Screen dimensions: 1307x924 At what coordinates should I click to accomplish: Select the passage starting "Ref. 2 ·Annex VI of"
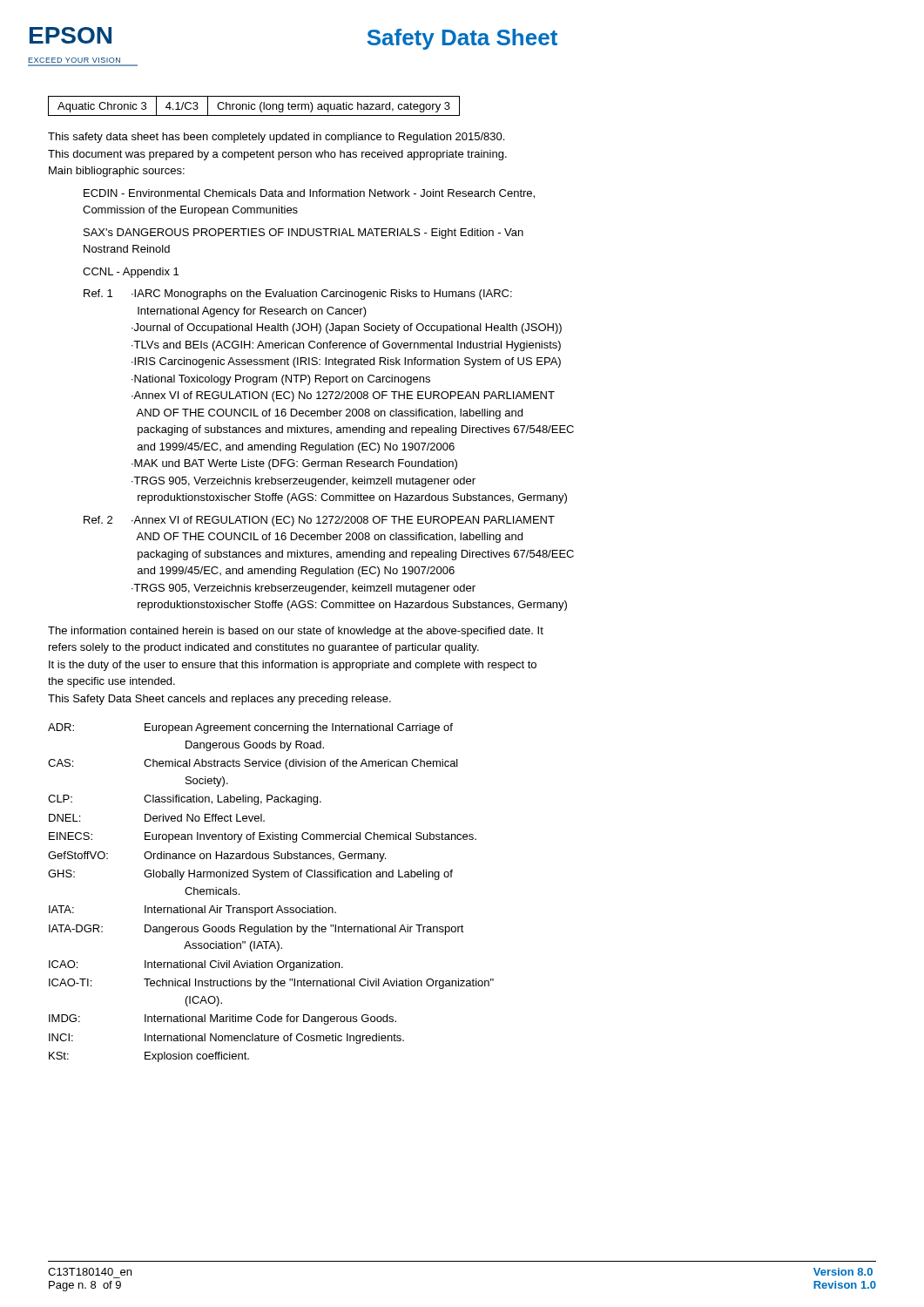click(x=329, y=562)
